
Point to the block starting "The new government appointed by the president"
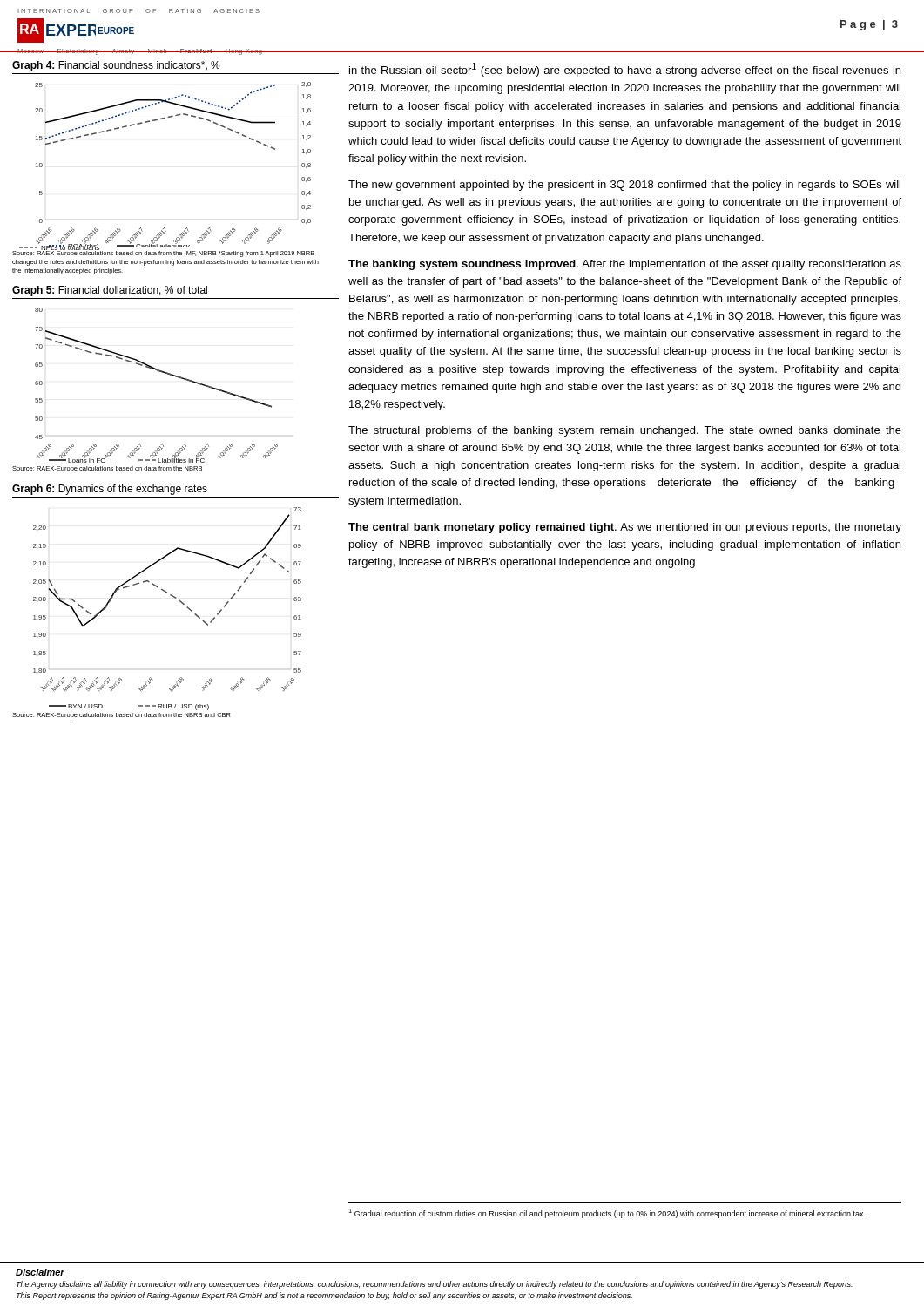coord(625,211)
